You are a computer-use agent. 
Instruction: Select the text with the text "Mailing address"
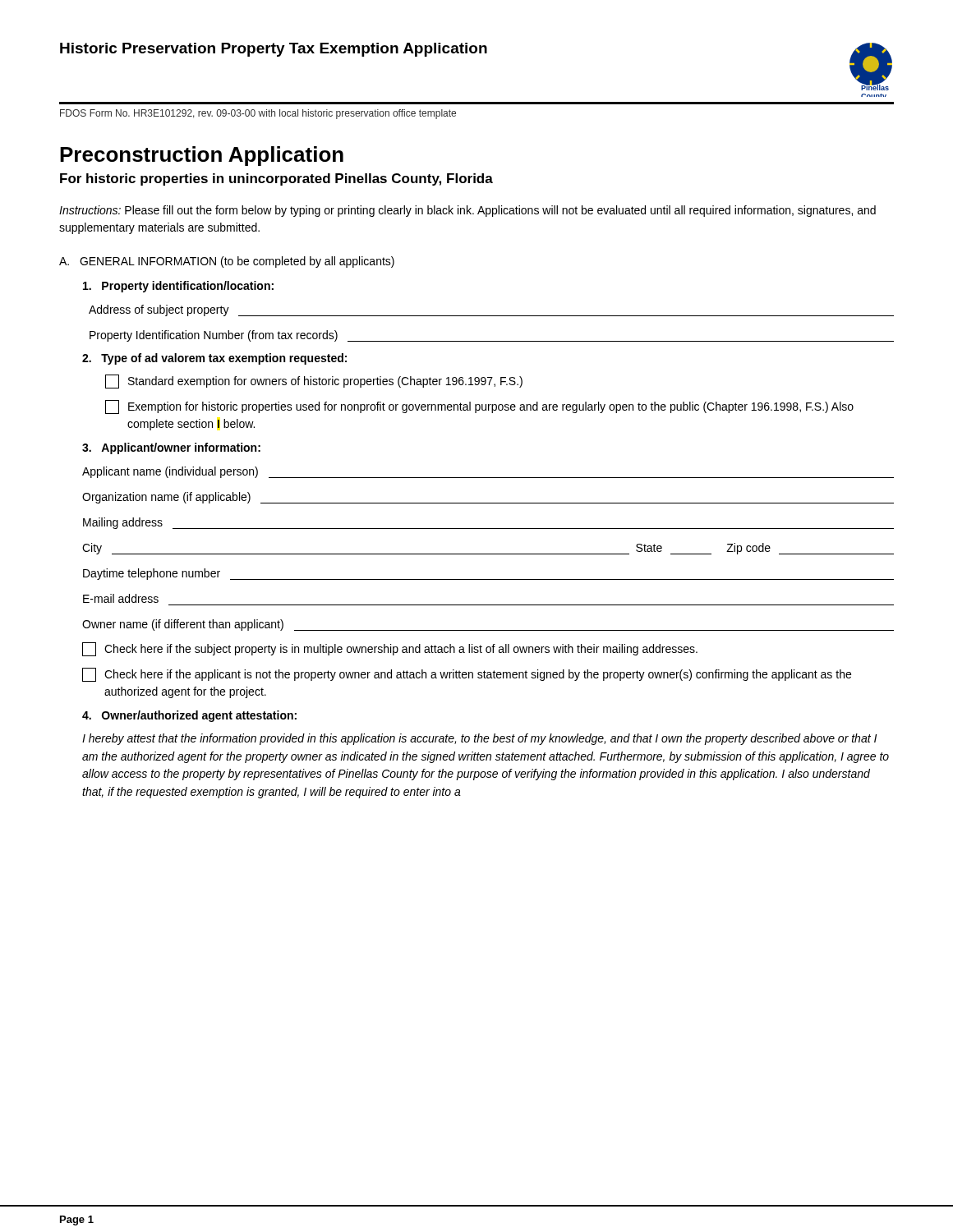(488, 521)
